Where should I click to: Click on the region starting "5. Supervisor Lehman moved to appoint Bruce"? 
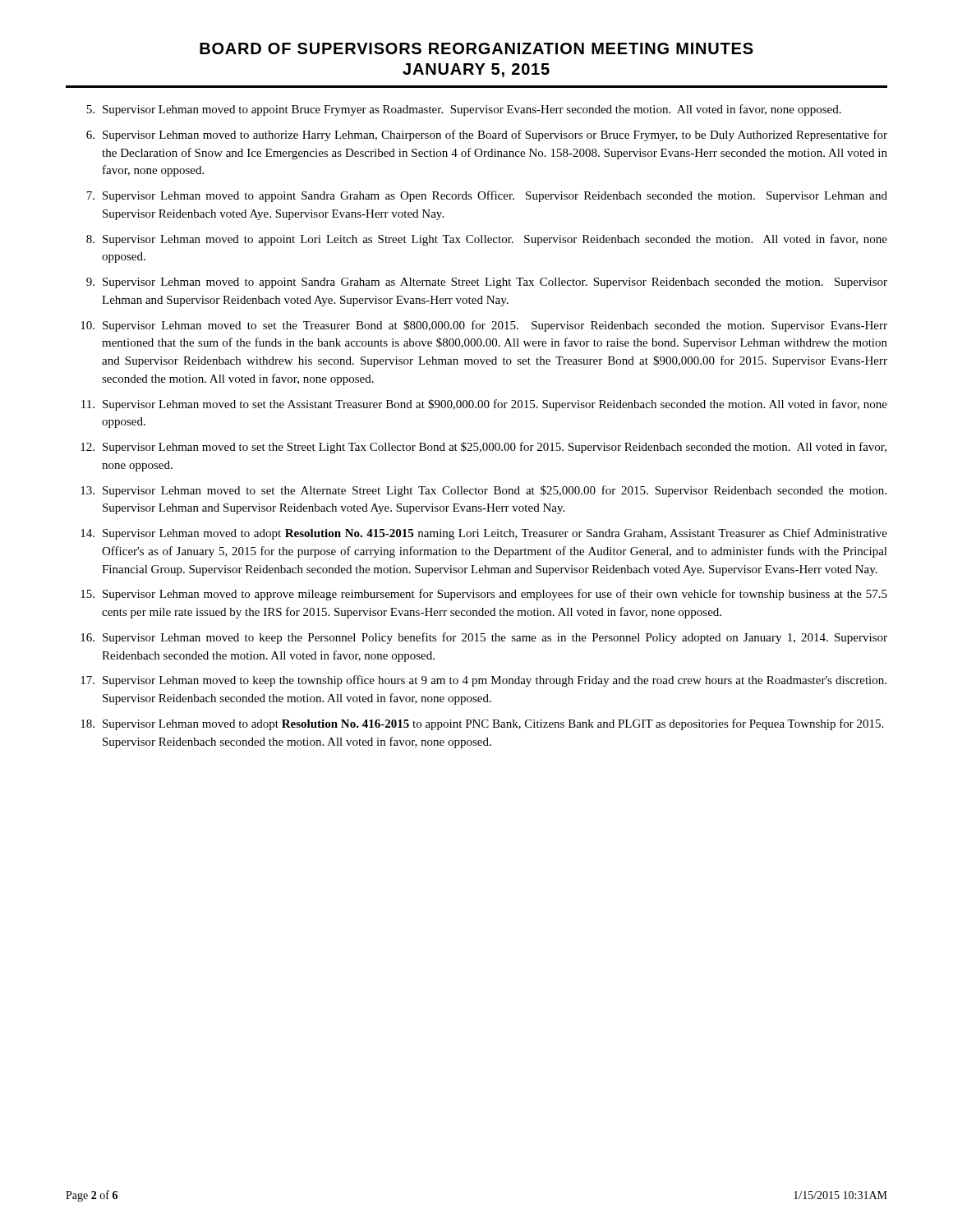click(476, 110)
